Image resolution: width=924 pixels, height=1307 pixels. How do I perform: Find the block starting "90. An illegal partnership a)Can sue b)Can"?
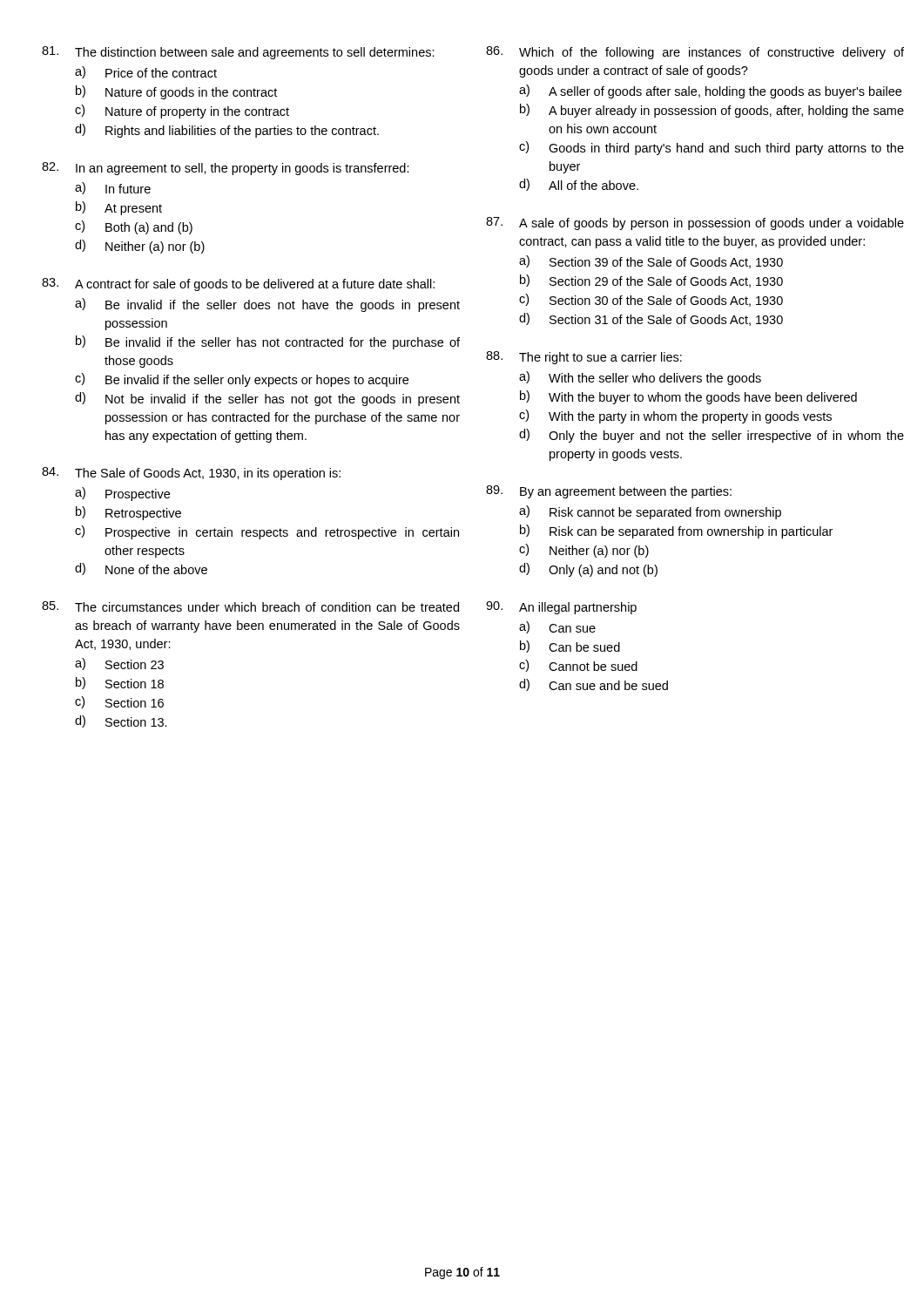[561, 608]
